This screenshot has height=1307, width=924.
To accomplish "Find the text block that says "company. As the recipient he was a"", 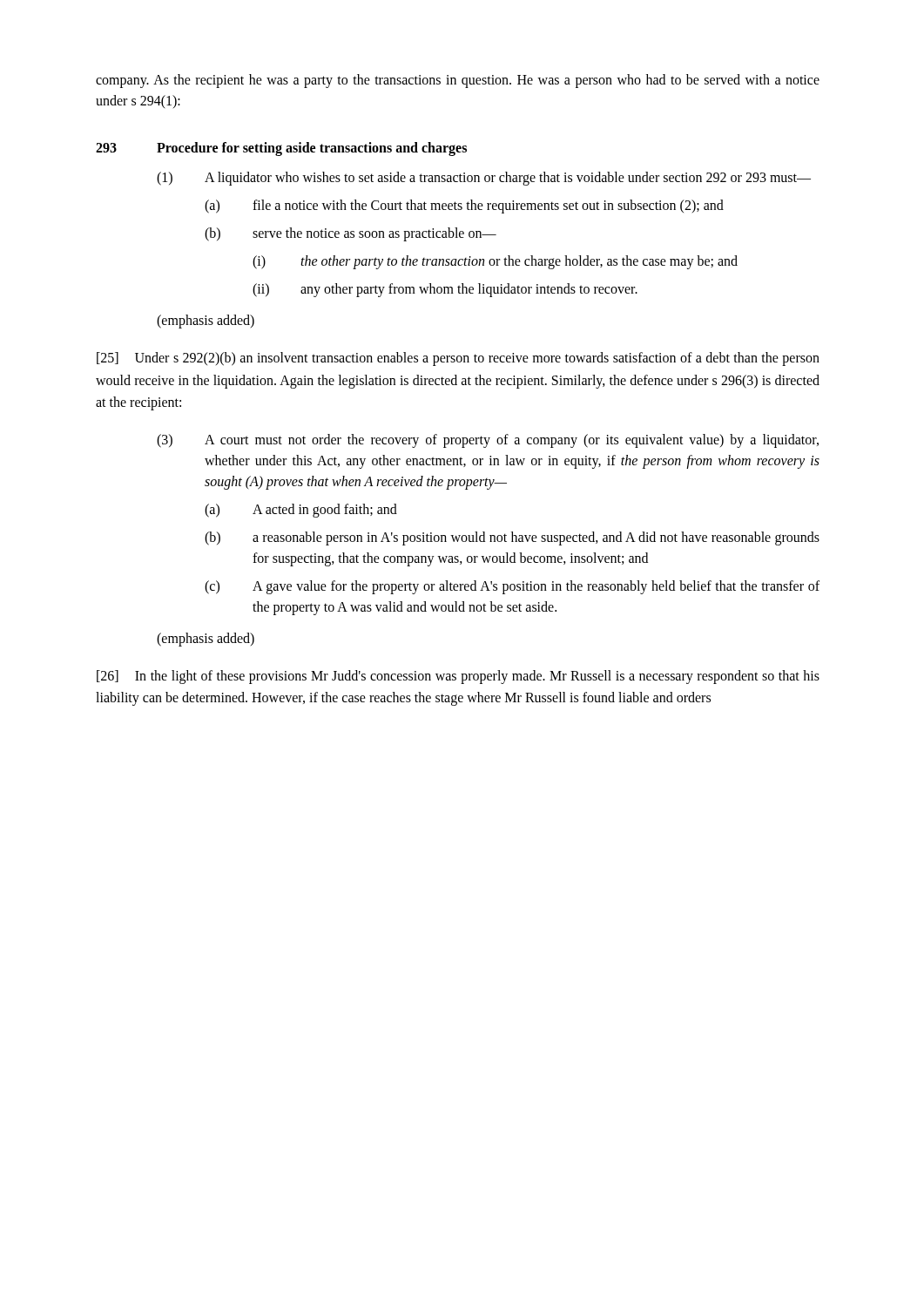I will (458, 90).
